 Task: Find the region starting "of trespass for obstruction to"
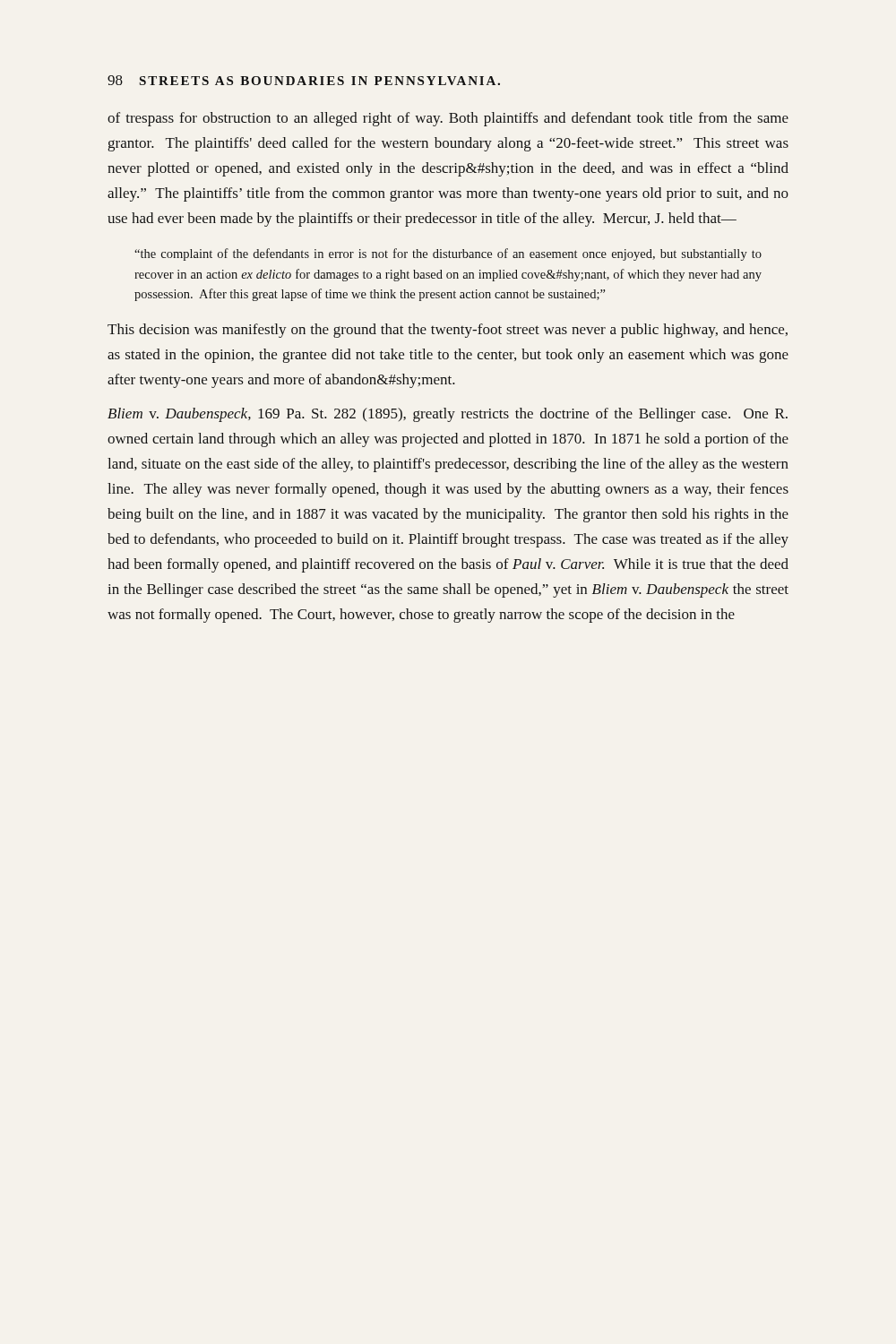pyautogui.click(x=448, y=169)
